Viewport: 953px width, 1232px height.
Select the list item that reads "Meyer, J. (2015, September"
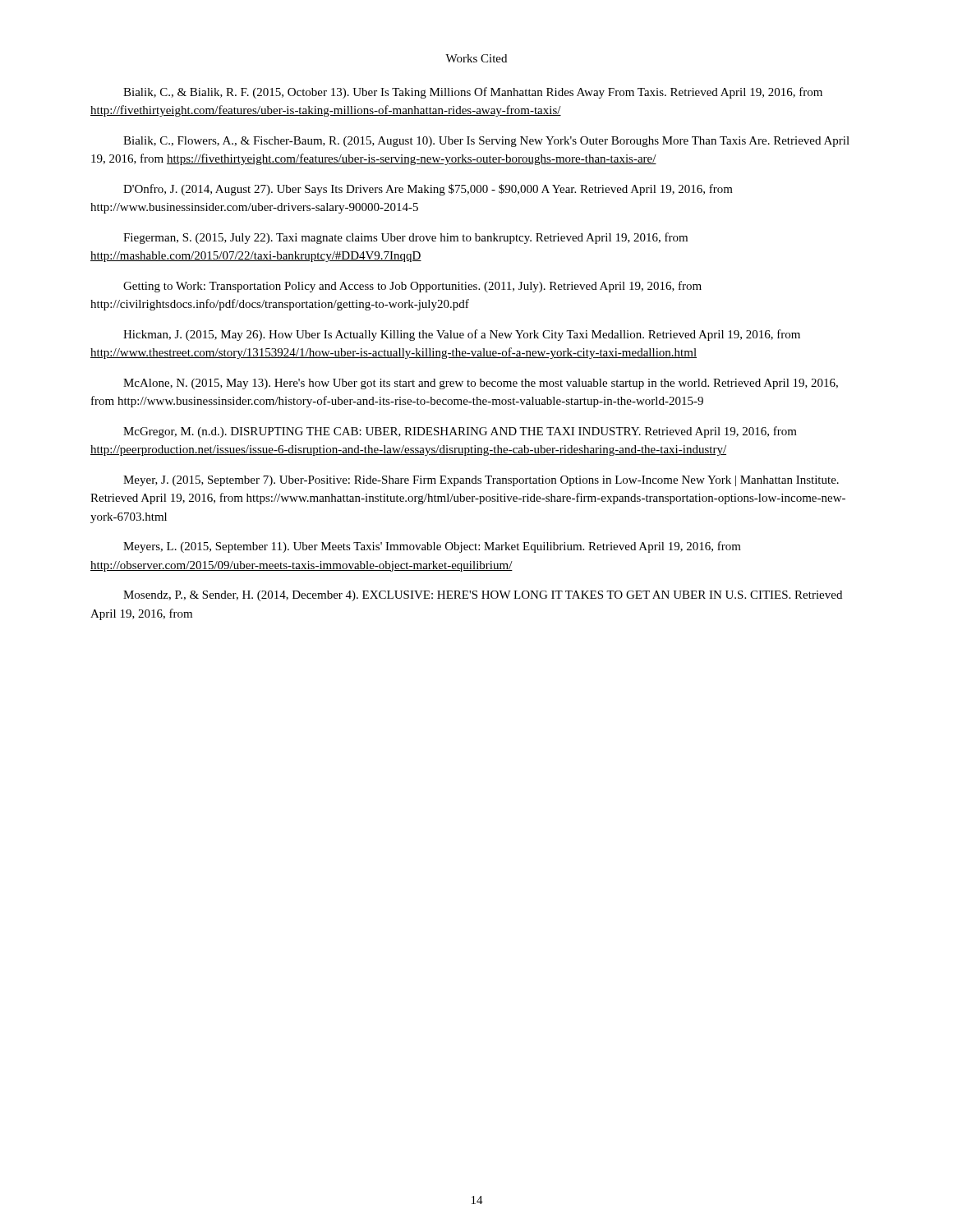pos(468,498)
